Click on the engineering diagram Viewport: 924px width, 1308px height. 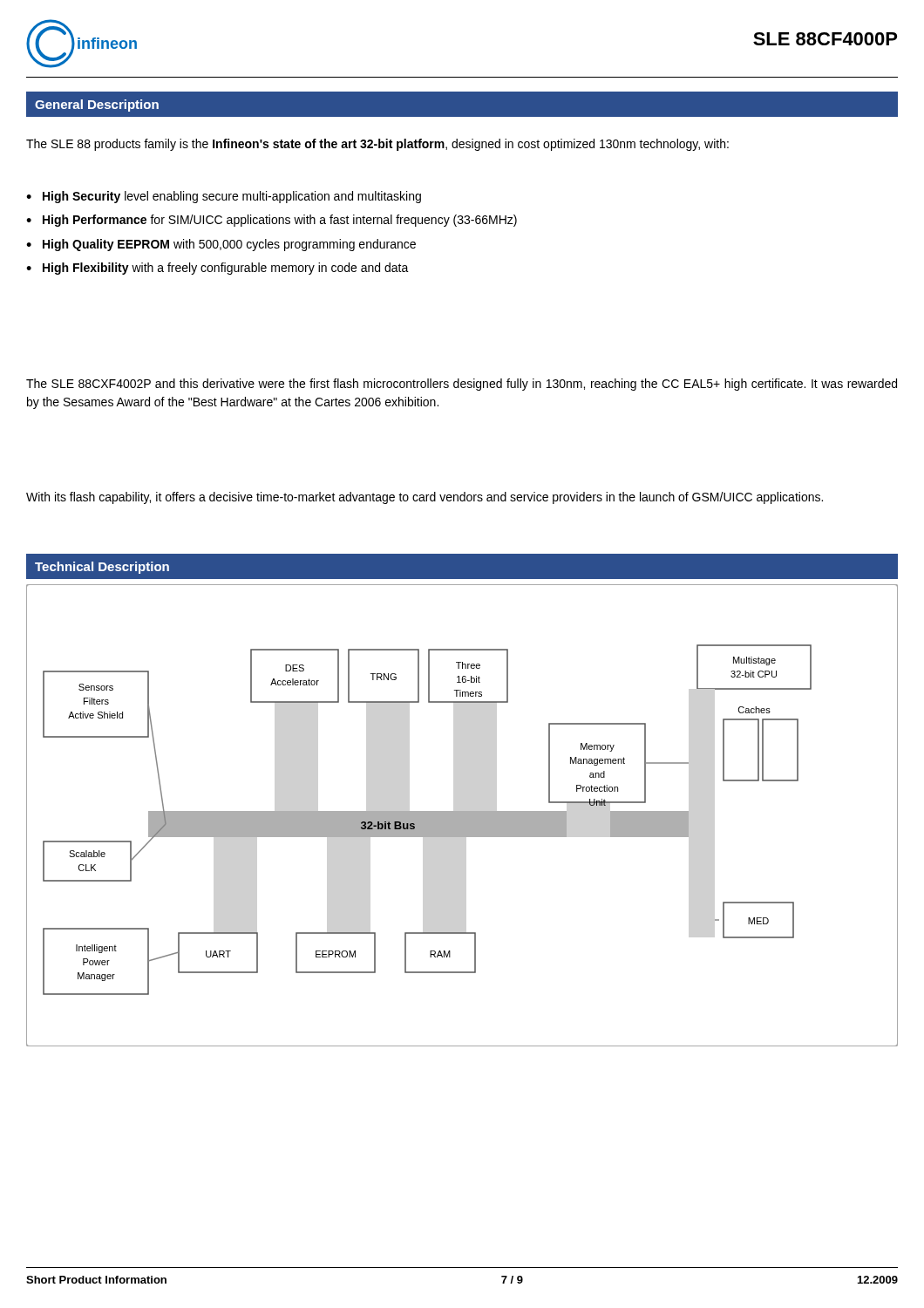coord(462,815)
